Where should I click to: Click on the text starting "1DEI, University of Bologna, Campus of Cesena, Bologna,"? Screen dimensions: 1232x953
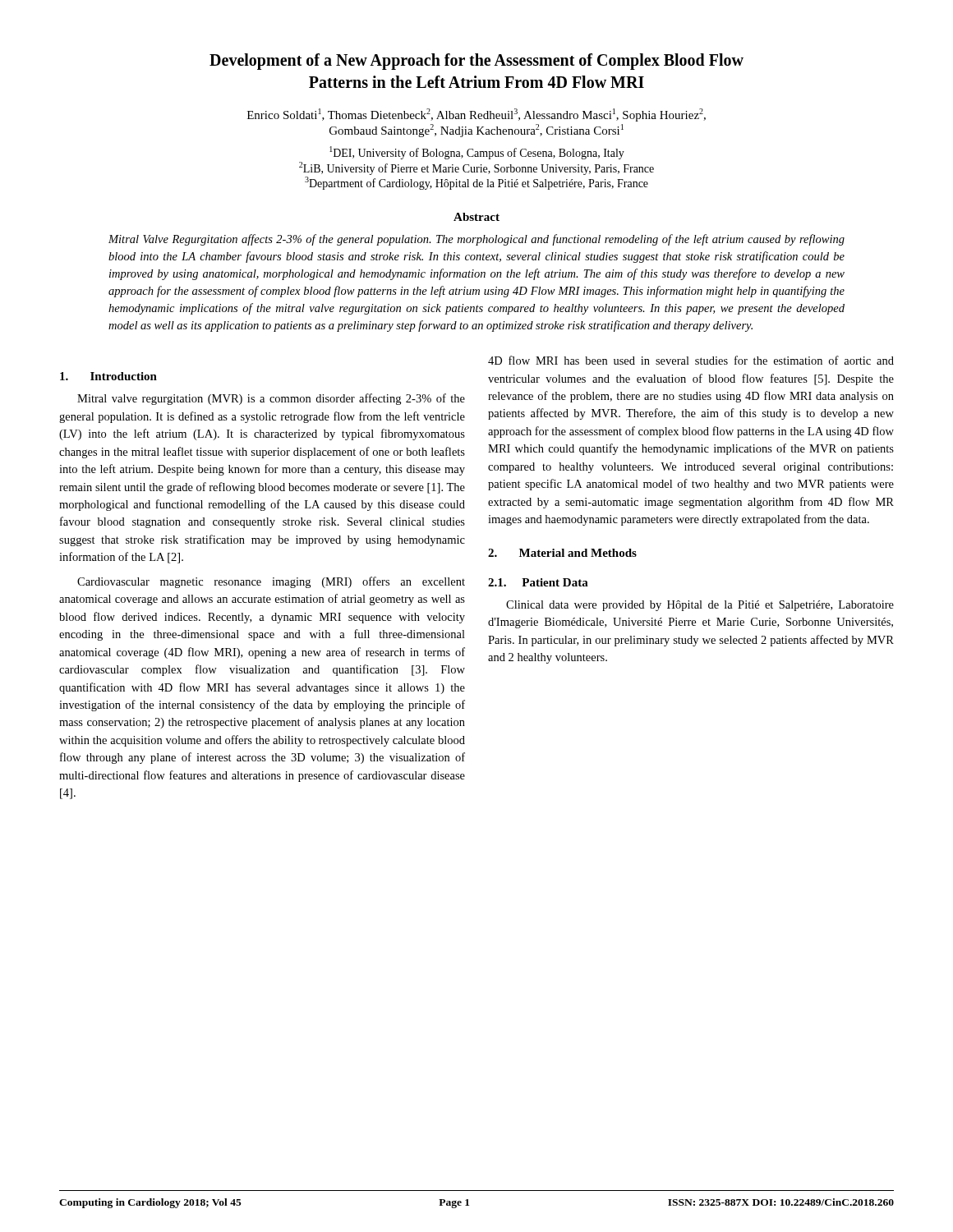pos(476,167)
